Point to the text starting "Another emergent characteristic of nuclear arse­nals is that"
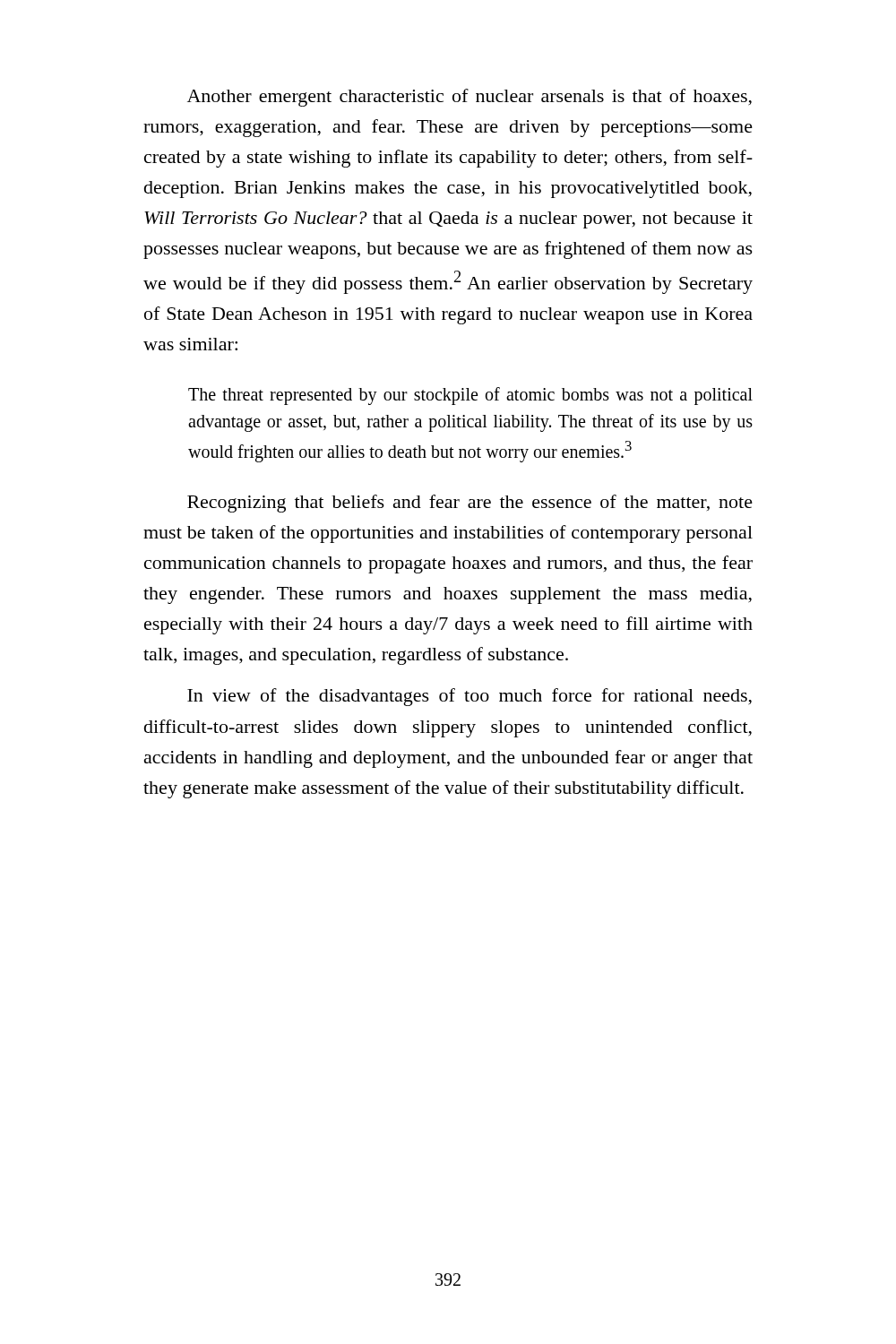The width and height of the screenshot is (896, 1344). tap(448, 220)
